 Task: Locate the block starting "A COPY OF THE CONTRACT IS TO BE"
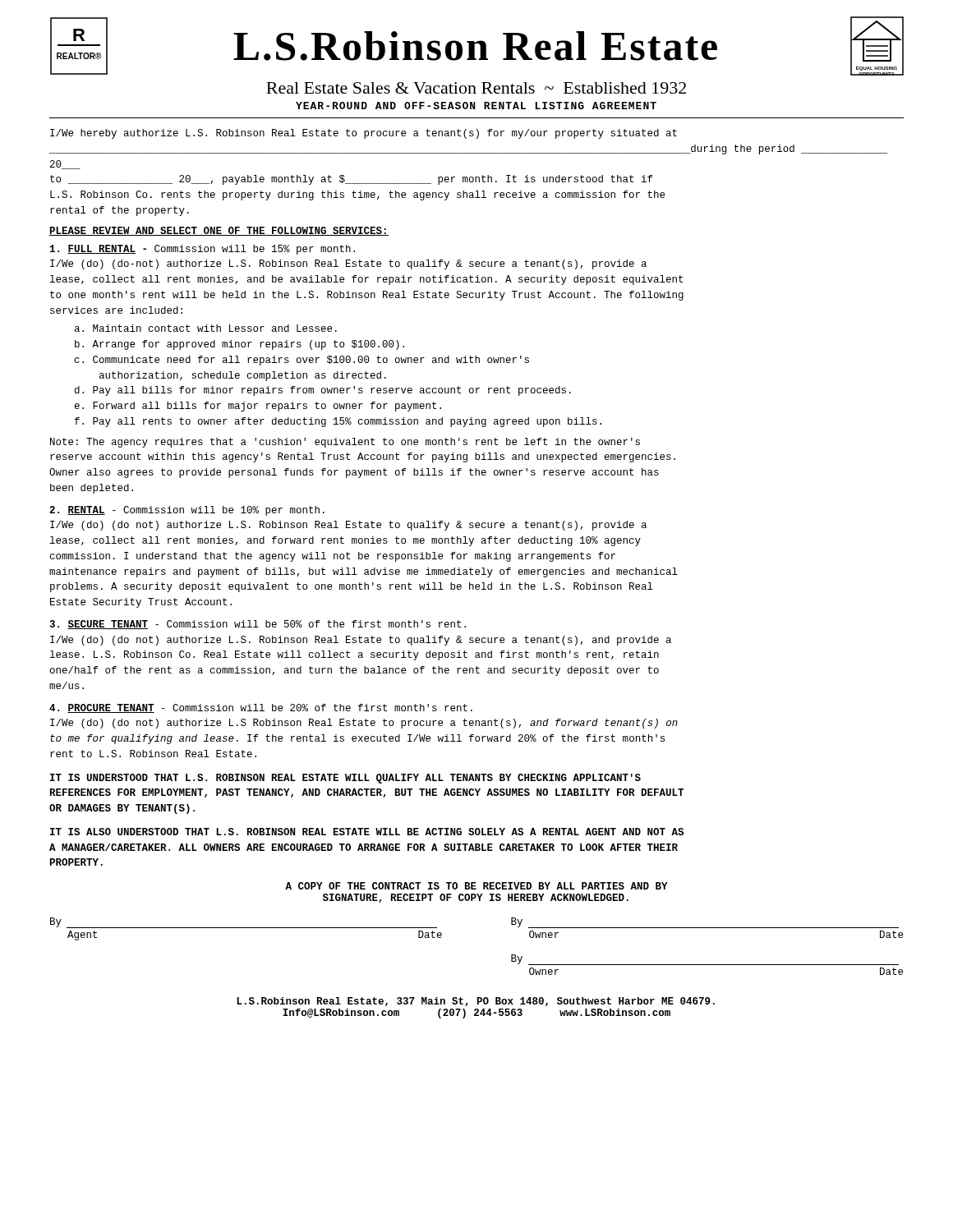(x=476, y=893)
